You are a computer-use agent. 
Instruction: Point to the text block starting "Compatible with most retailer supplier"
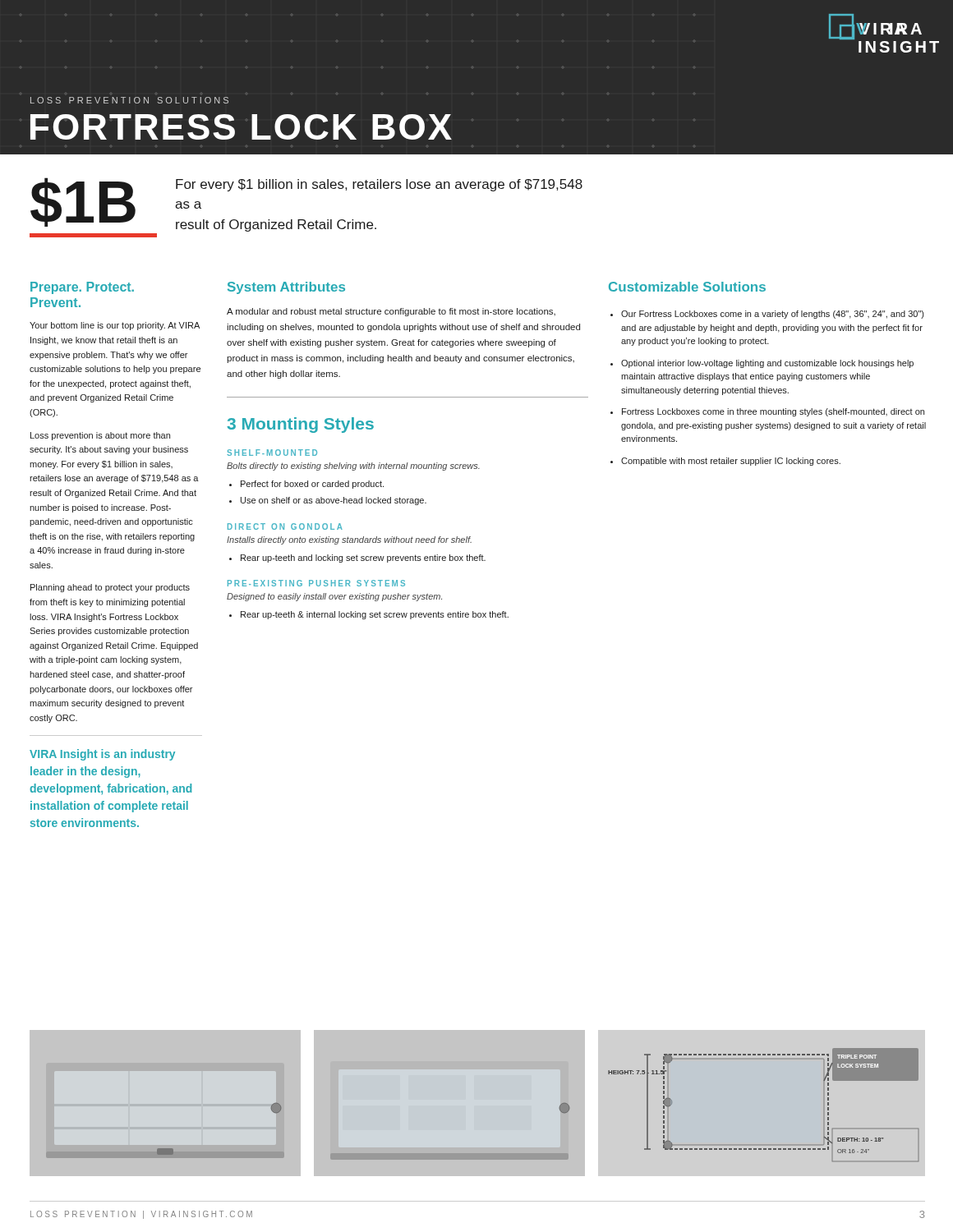[768, 461]
